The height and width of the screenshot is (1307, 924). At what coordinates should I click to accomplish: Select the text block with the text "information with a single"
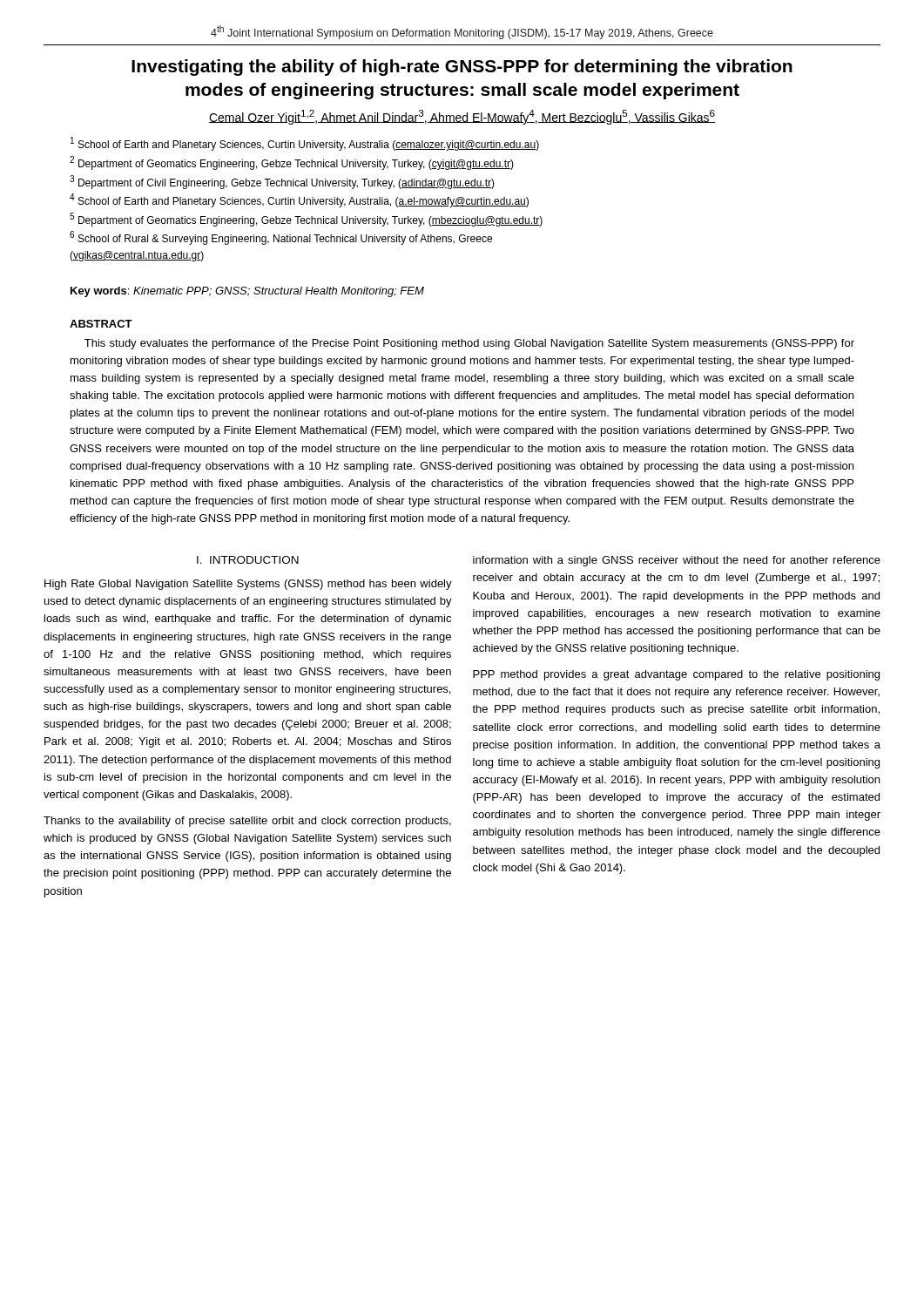pyautogui.click(x=676, y=714)
